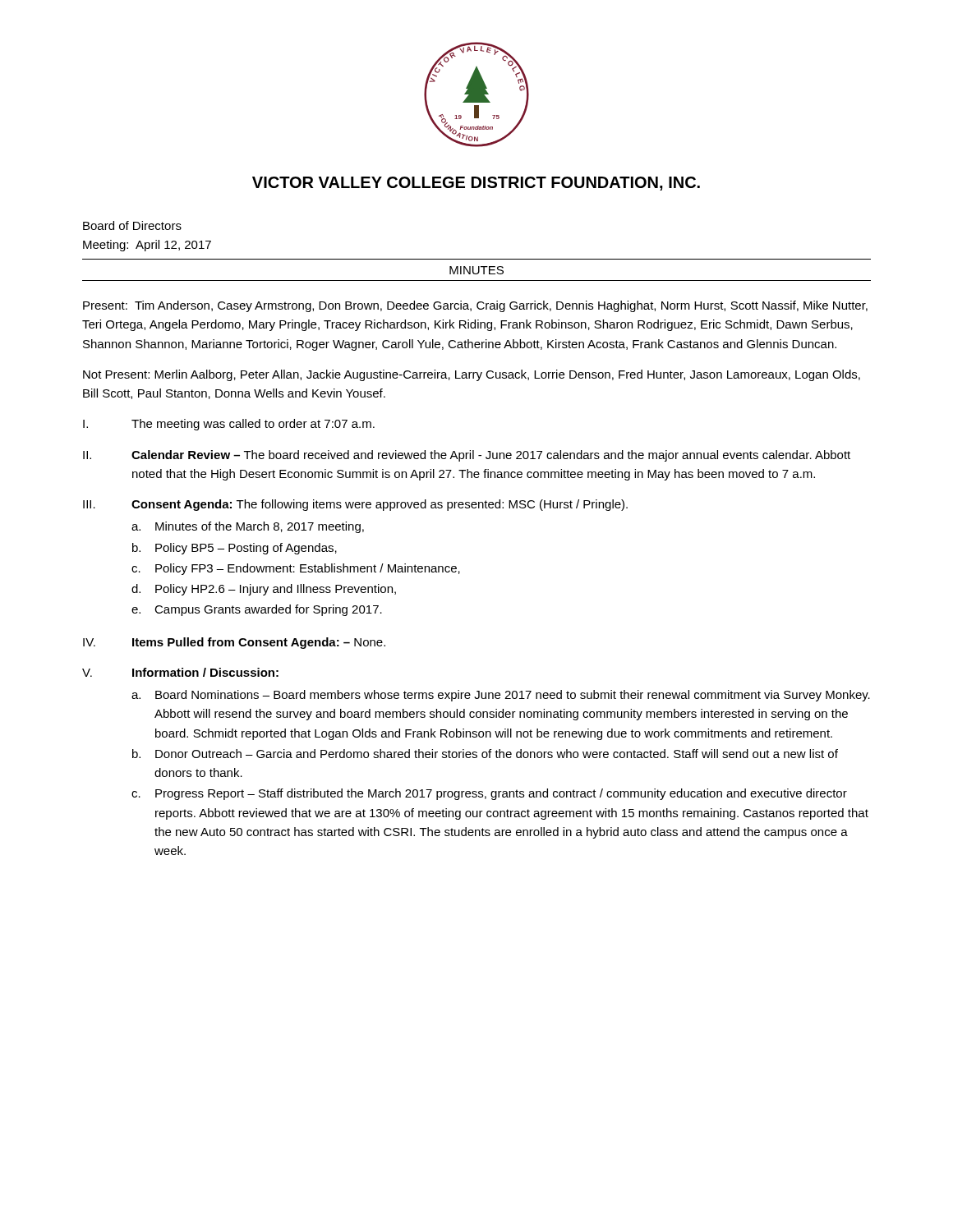
Task: Locate the list item containing "IV. Items Pulled from Consent"
Action: click(x=234, y=643)
